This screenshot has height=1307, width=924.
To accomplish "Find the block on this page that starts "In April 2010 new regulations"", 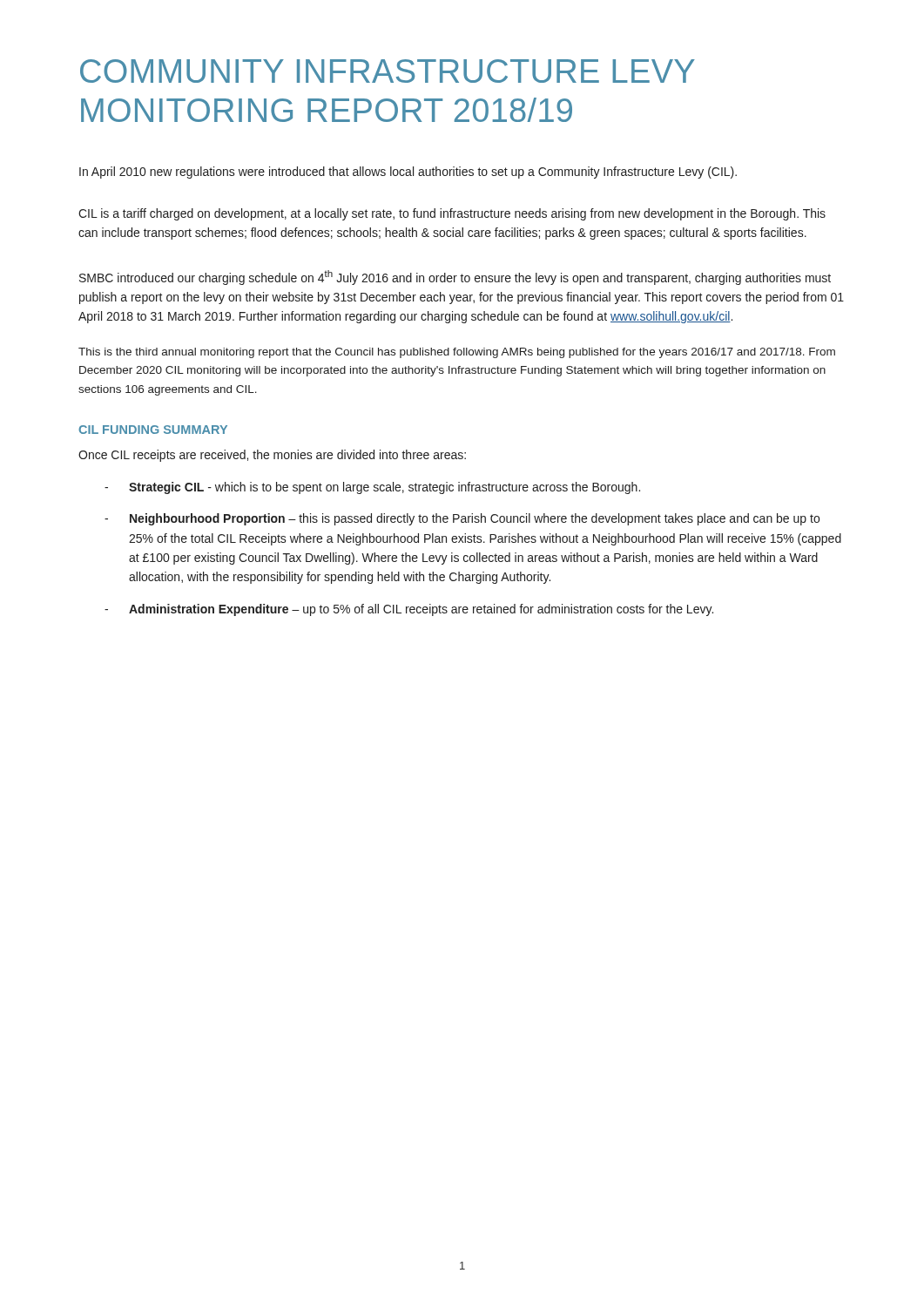I will (x=408, y=171).
